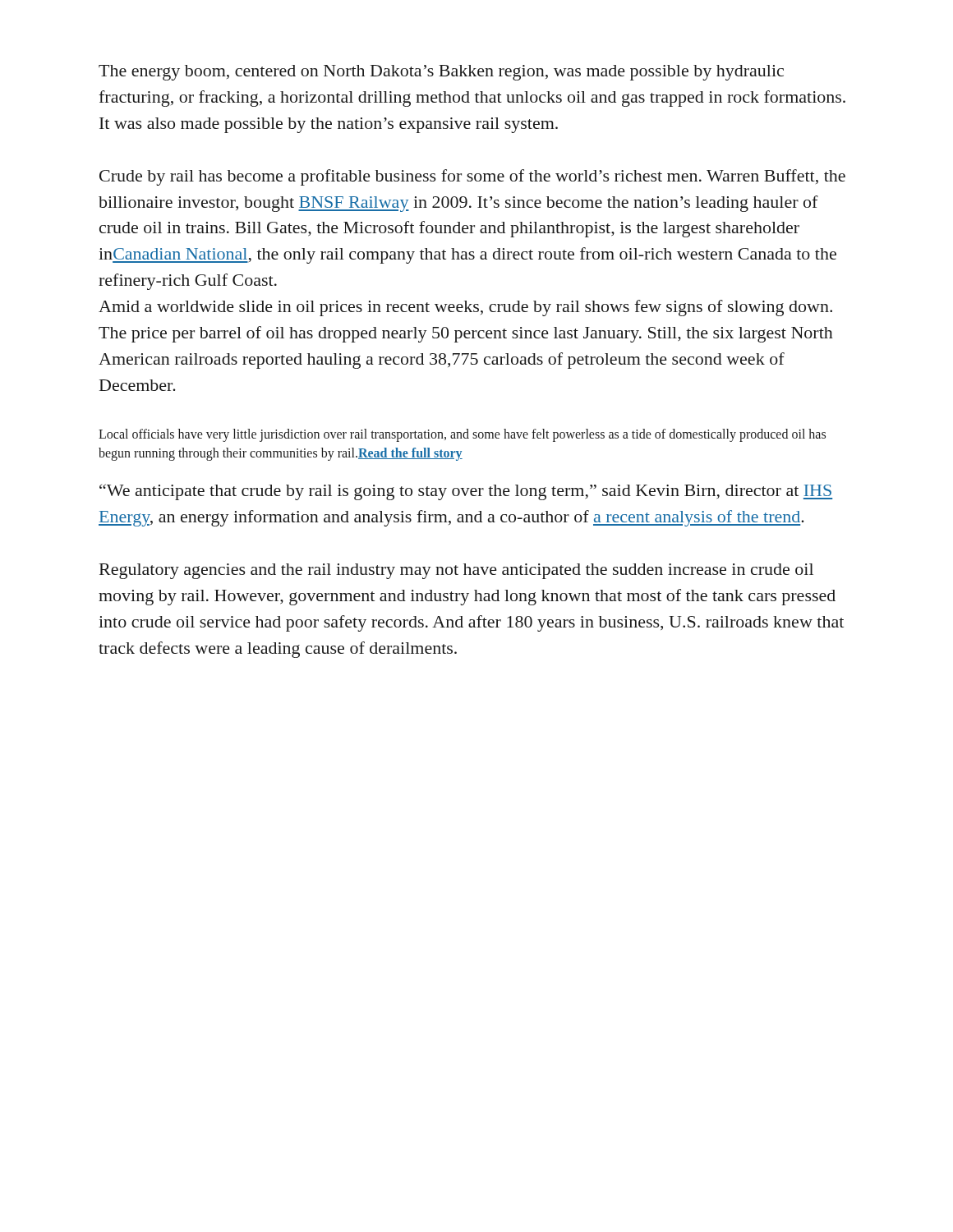Select the block starting "Regulatory agencies and the rail industry may not"
953x1232 pixels.
[471, 608]
